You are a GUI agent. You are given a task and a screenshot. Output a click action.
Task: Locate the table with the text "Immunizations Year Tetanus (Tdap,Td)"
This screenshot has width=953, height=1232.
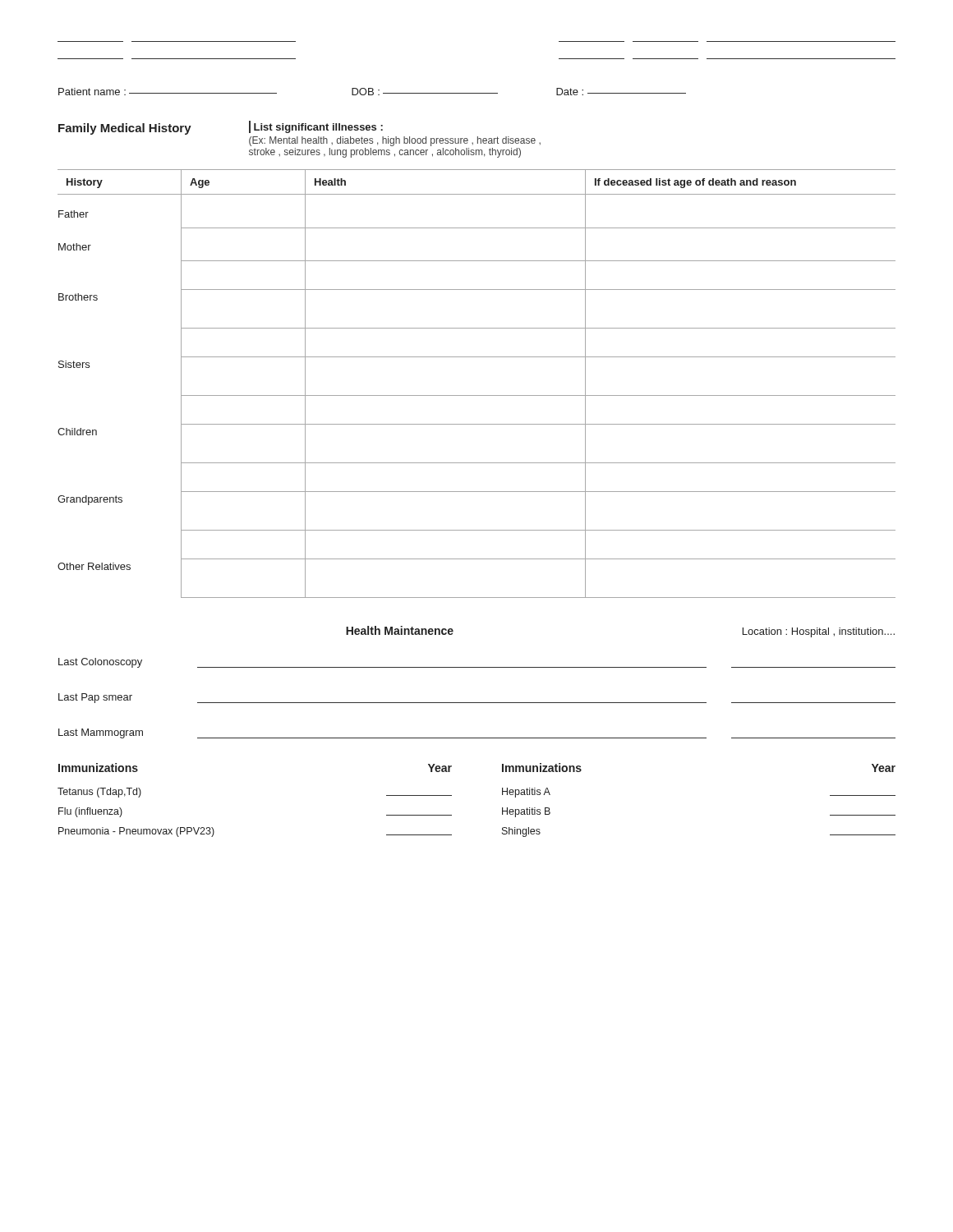(476, 803)
